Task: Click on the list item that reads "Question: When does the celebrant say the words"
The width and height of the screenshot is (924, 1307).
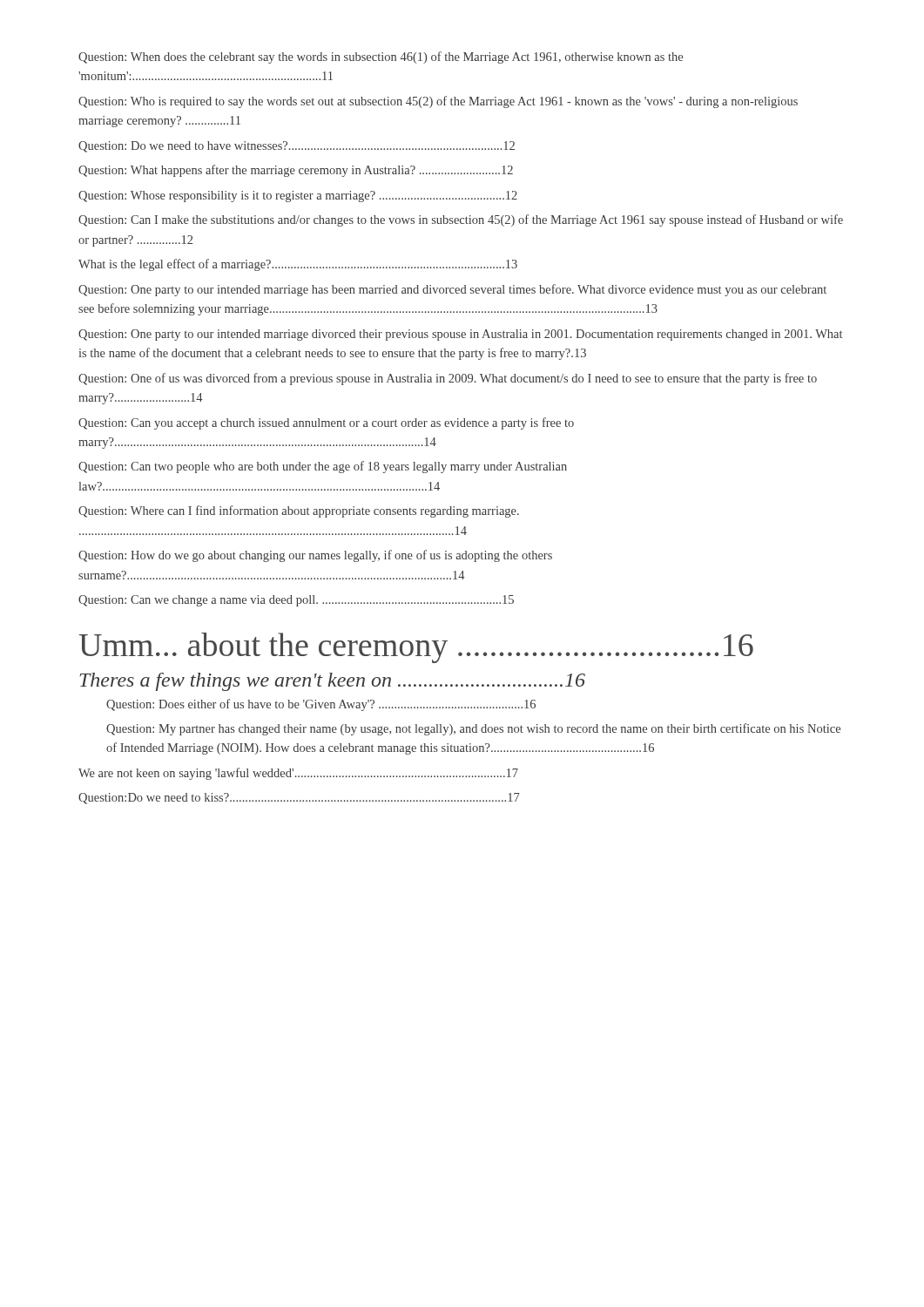Action: tap(381, 66)
